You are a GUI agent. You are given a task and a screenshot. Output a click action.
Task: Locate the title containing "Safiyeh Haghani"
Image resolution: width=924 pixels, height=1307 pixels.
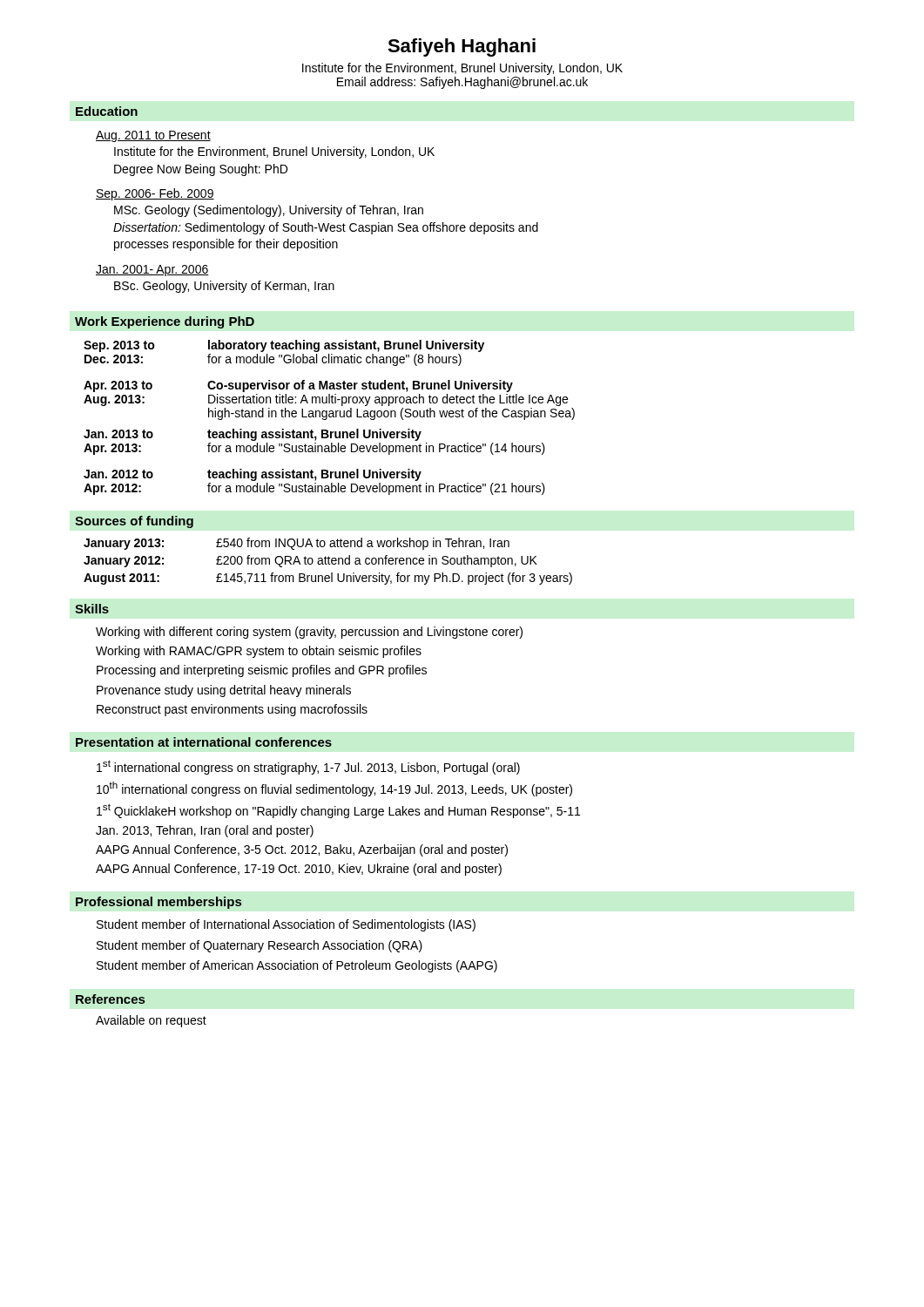(x=462, y=46)
